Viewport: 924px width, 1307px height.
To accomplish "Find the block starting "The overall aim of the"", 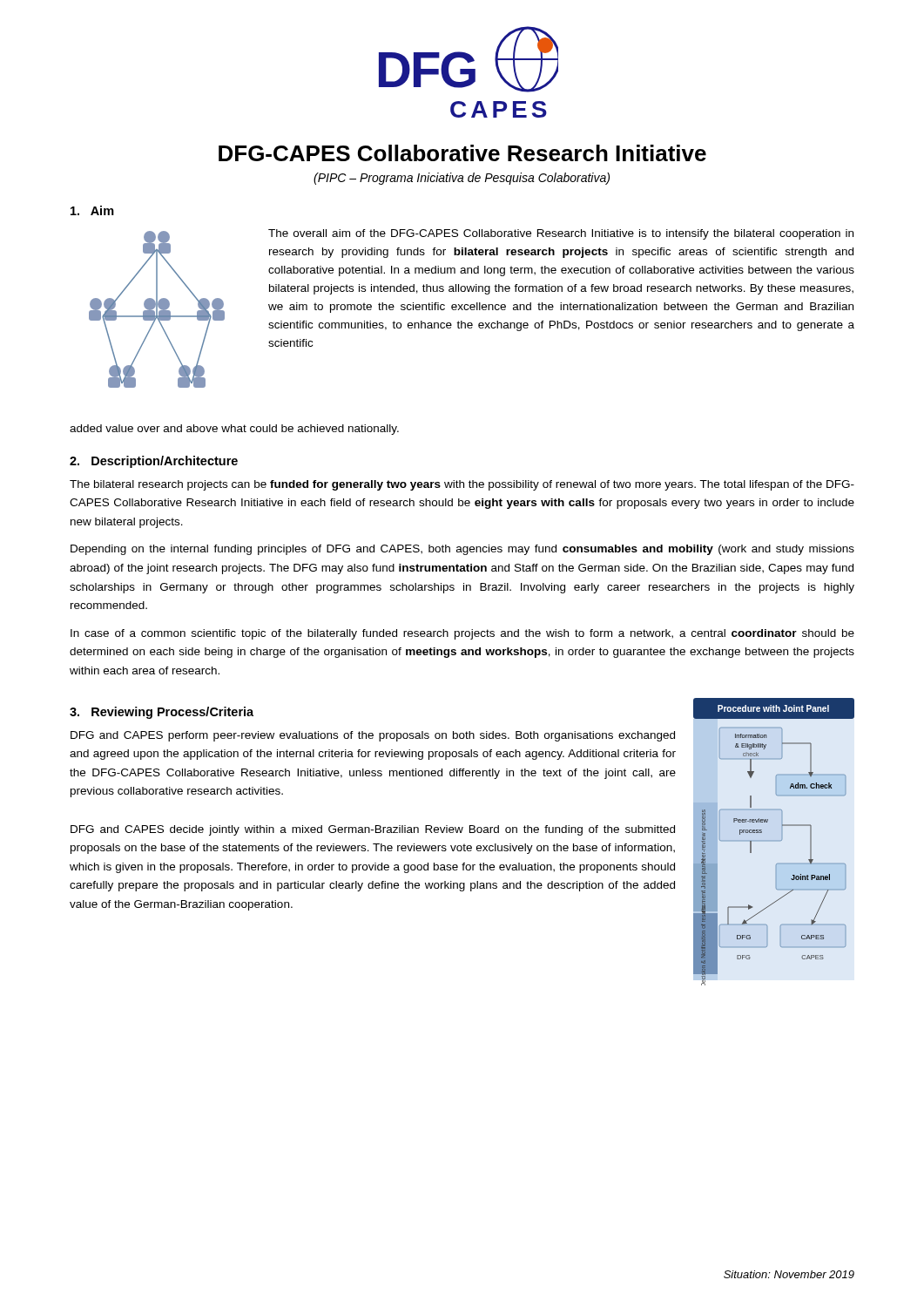I will [561, 288].
